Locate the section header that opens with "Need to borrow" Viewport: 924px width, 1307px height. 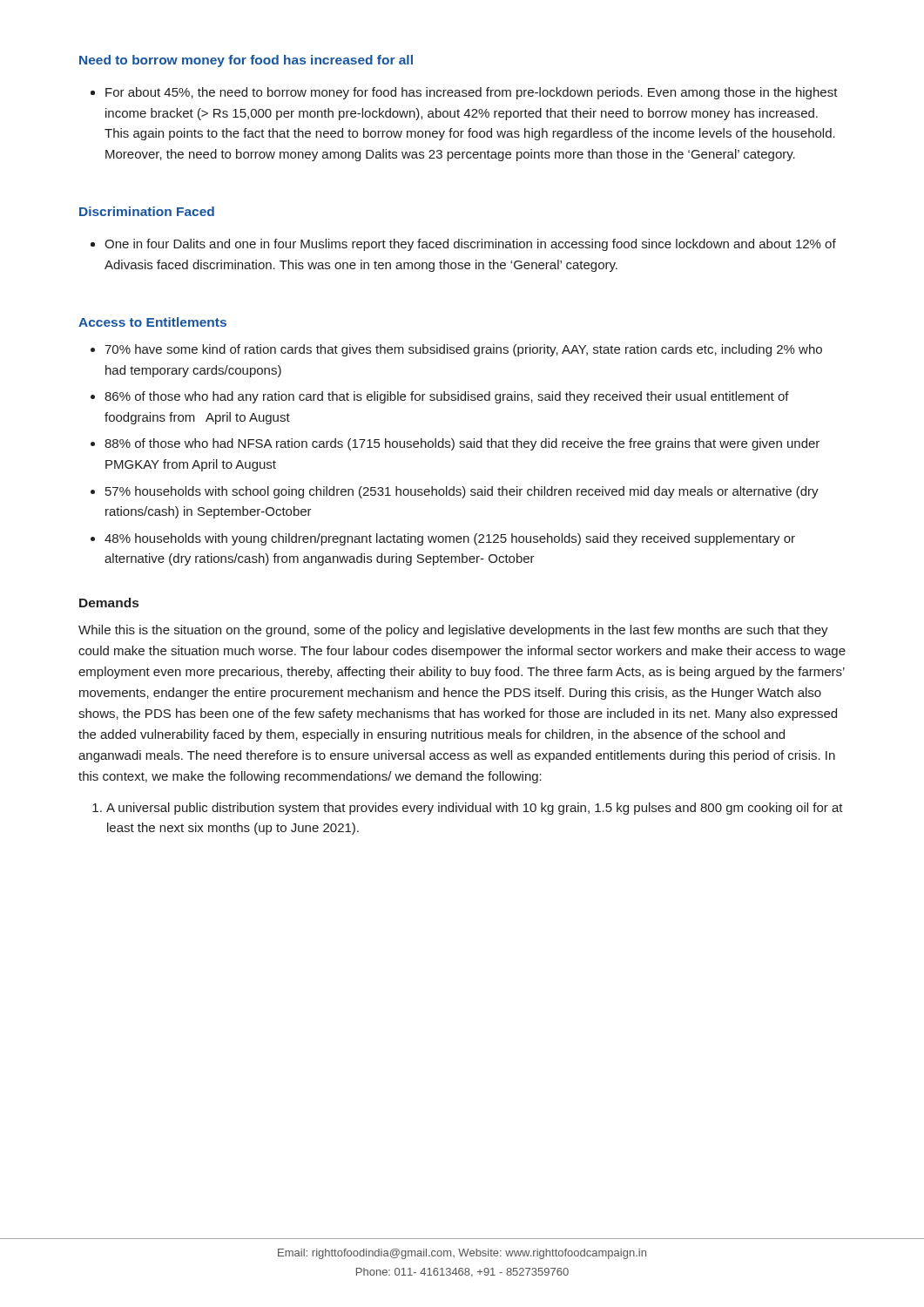[246, 60]
